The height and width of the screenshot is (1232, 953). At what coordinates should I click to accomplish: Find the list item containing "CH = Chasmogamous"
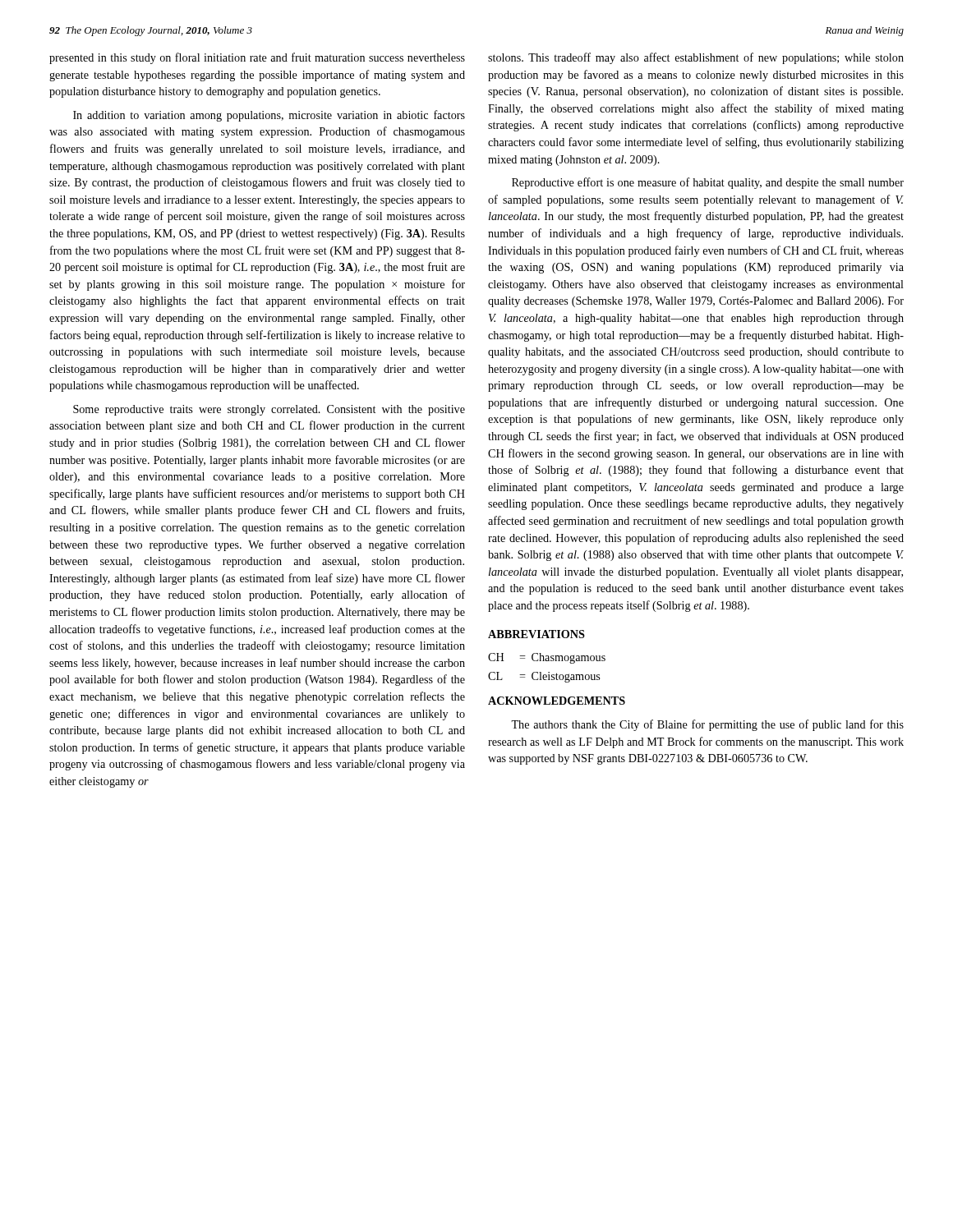click(547, 658)
